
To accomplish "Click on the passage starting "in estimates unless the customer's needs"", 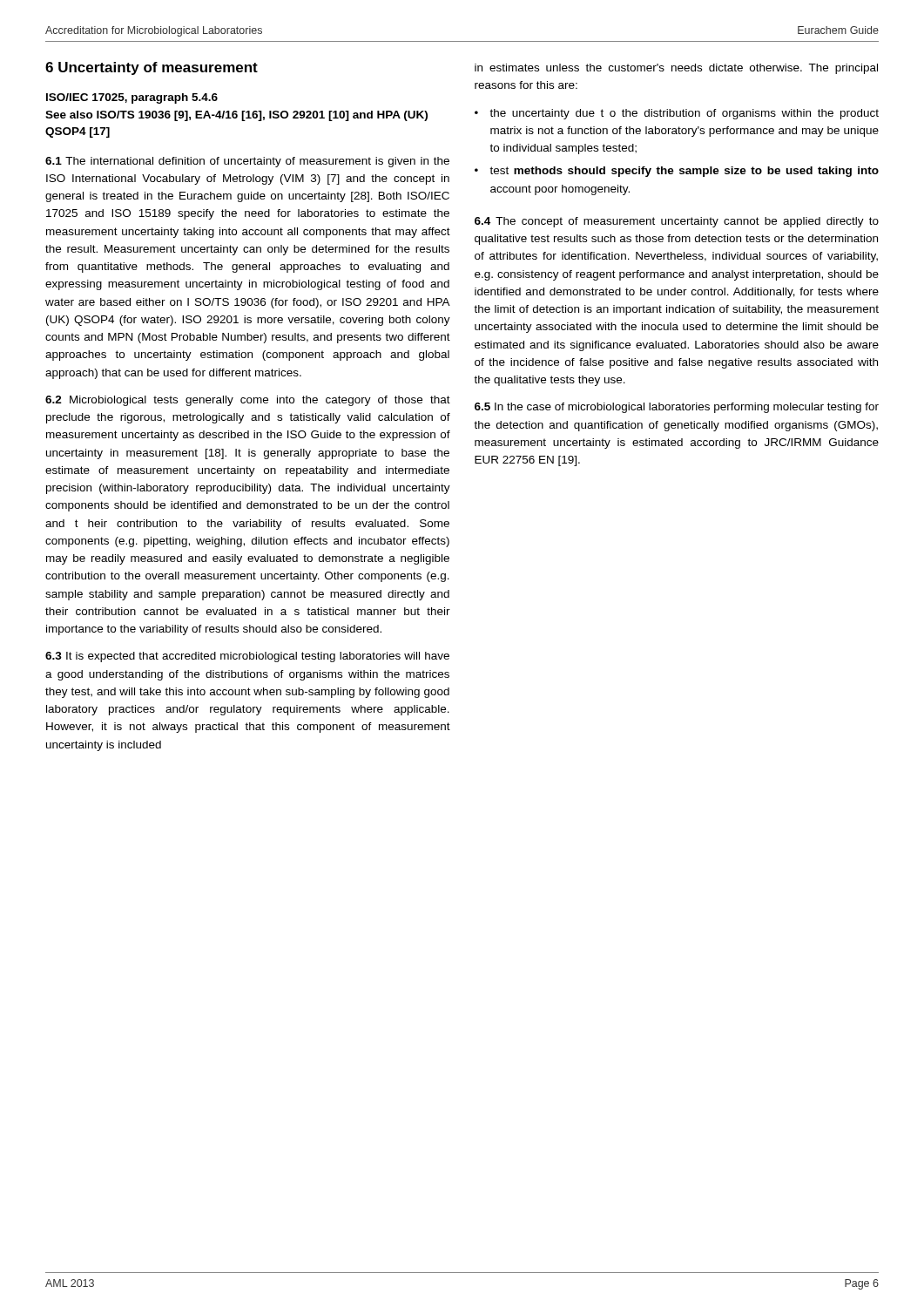I will (x=676, y=76).
